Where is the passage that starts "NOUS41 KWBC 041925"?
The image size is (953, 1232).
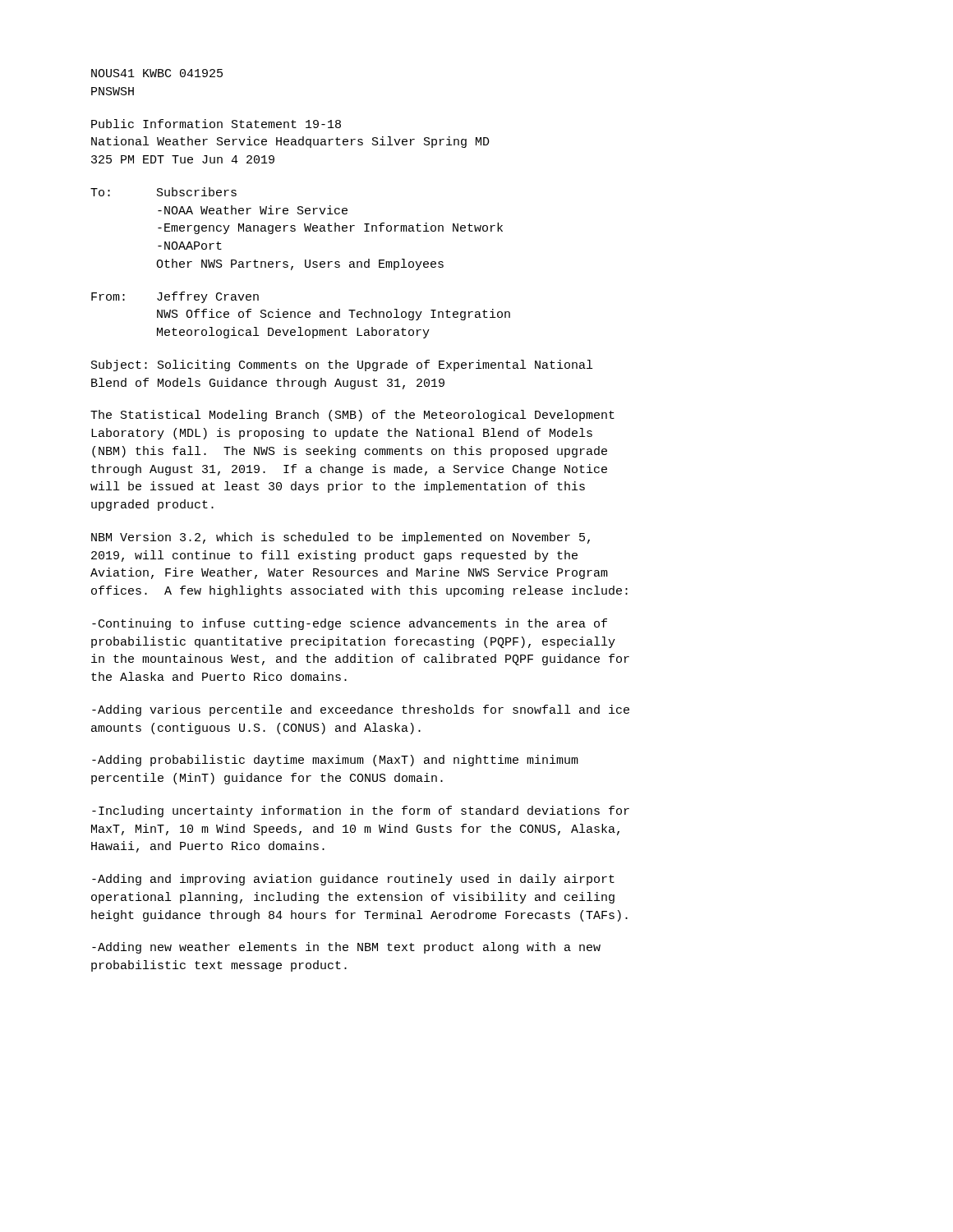[x=157, y=83]
